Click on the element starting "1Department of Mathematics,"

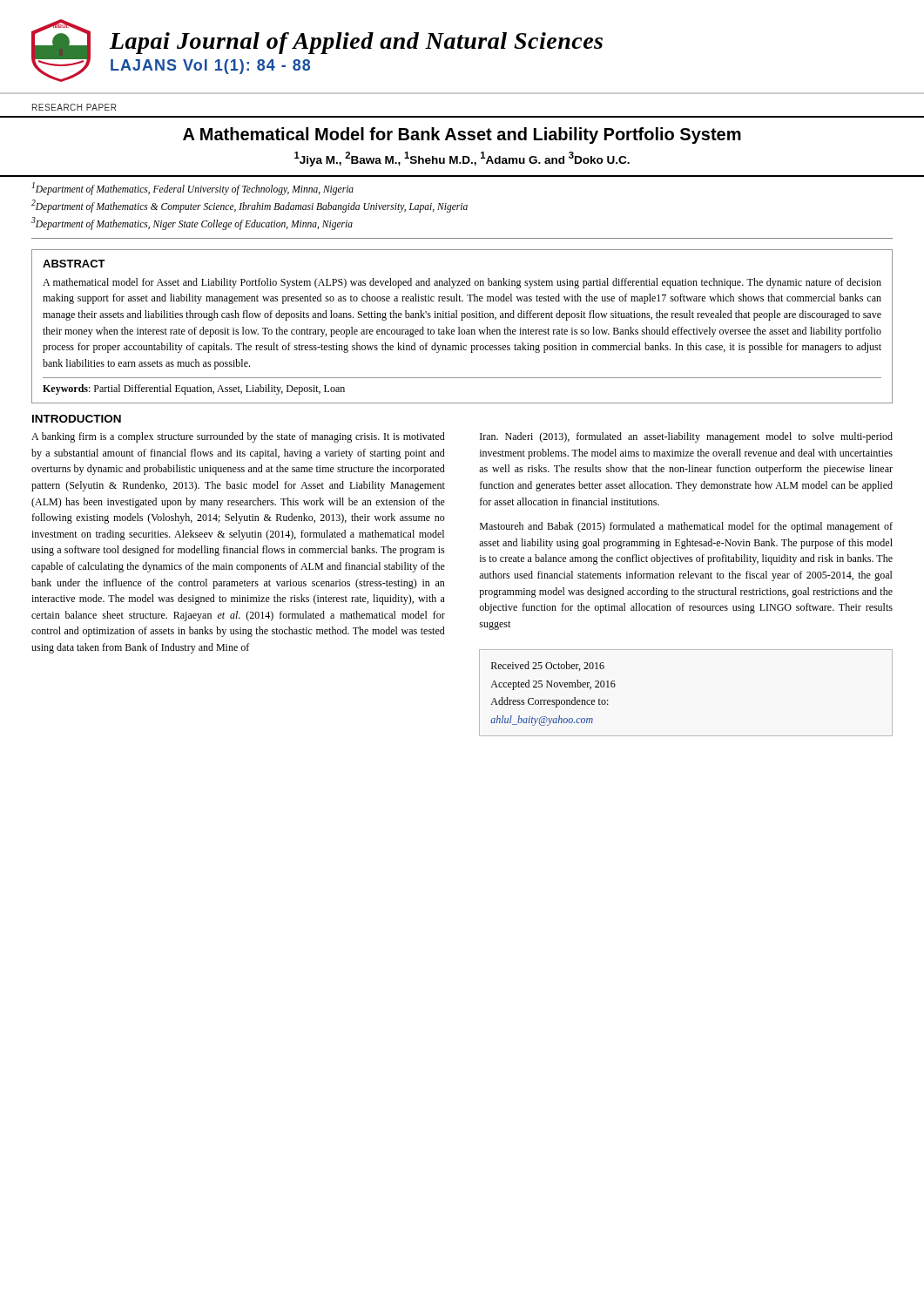tap(250, 205)
